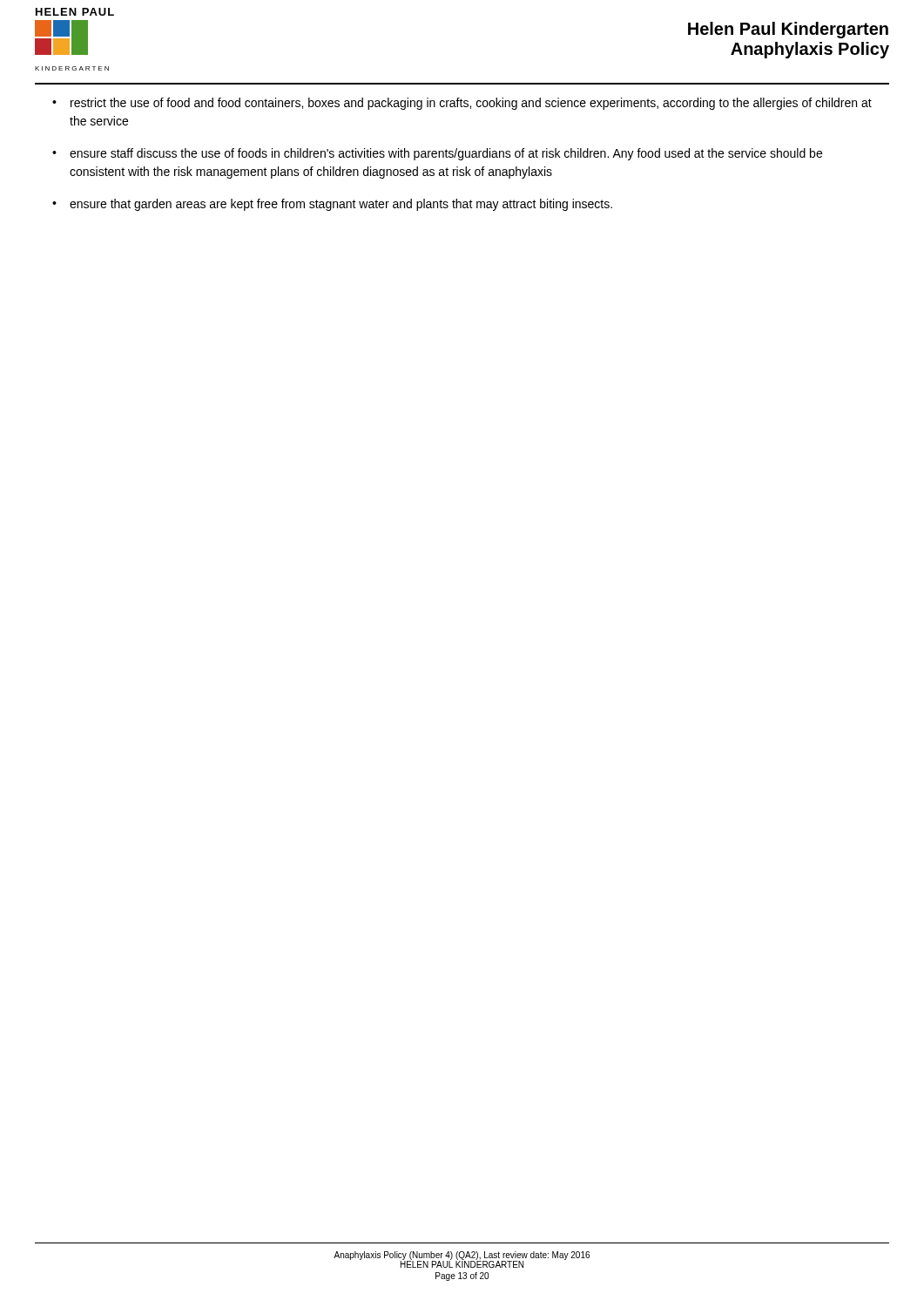Image resolution: width=924 pixels, height=1307 pixels.
Task: Click on the list item with the text "• ensure staff discuss the"
Action: [x=462, y=163]
